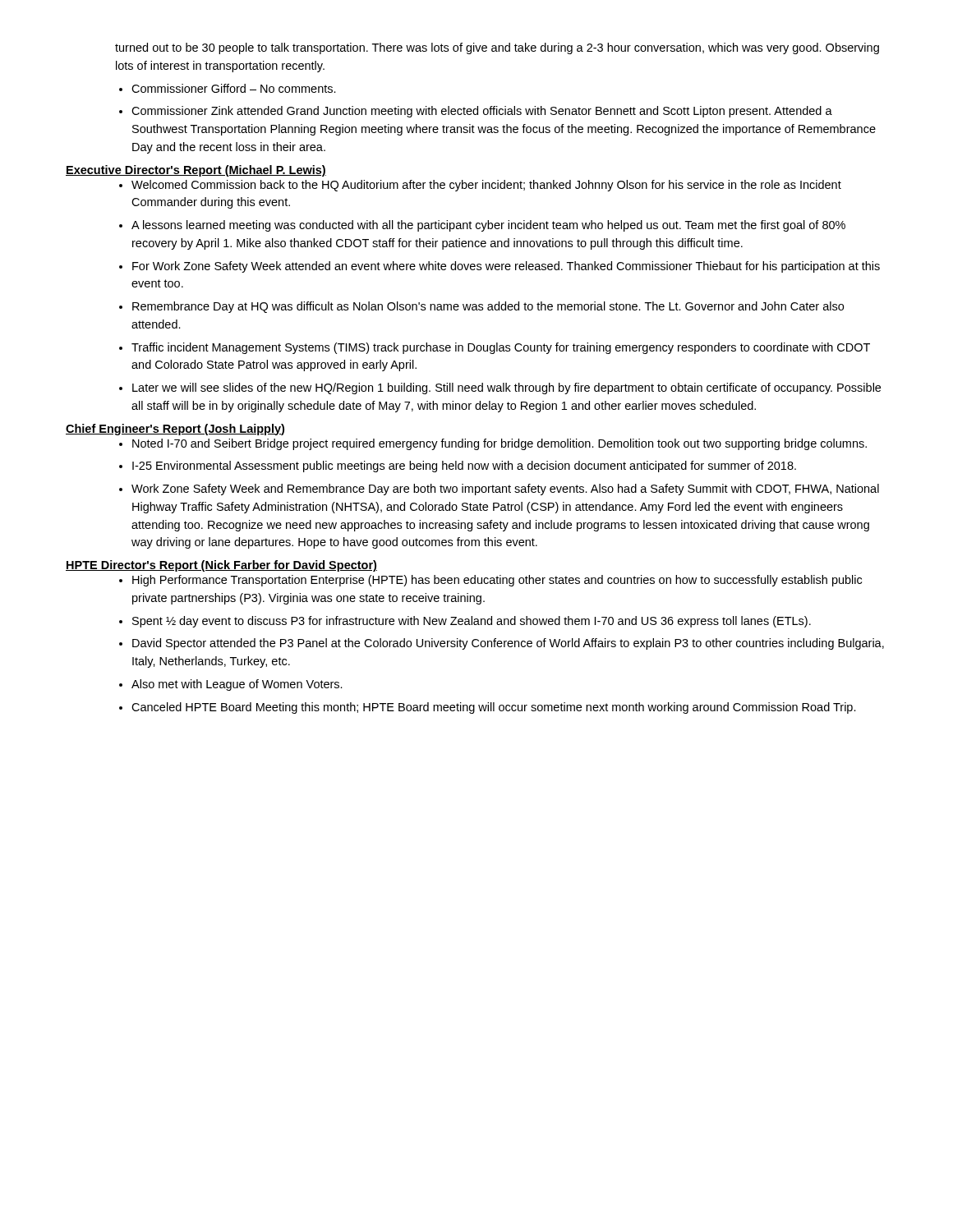Navigate to the text block starting "Later we will see"
Image resolution: width=953 pixels, height=1232 pixels.
(506, 397)
